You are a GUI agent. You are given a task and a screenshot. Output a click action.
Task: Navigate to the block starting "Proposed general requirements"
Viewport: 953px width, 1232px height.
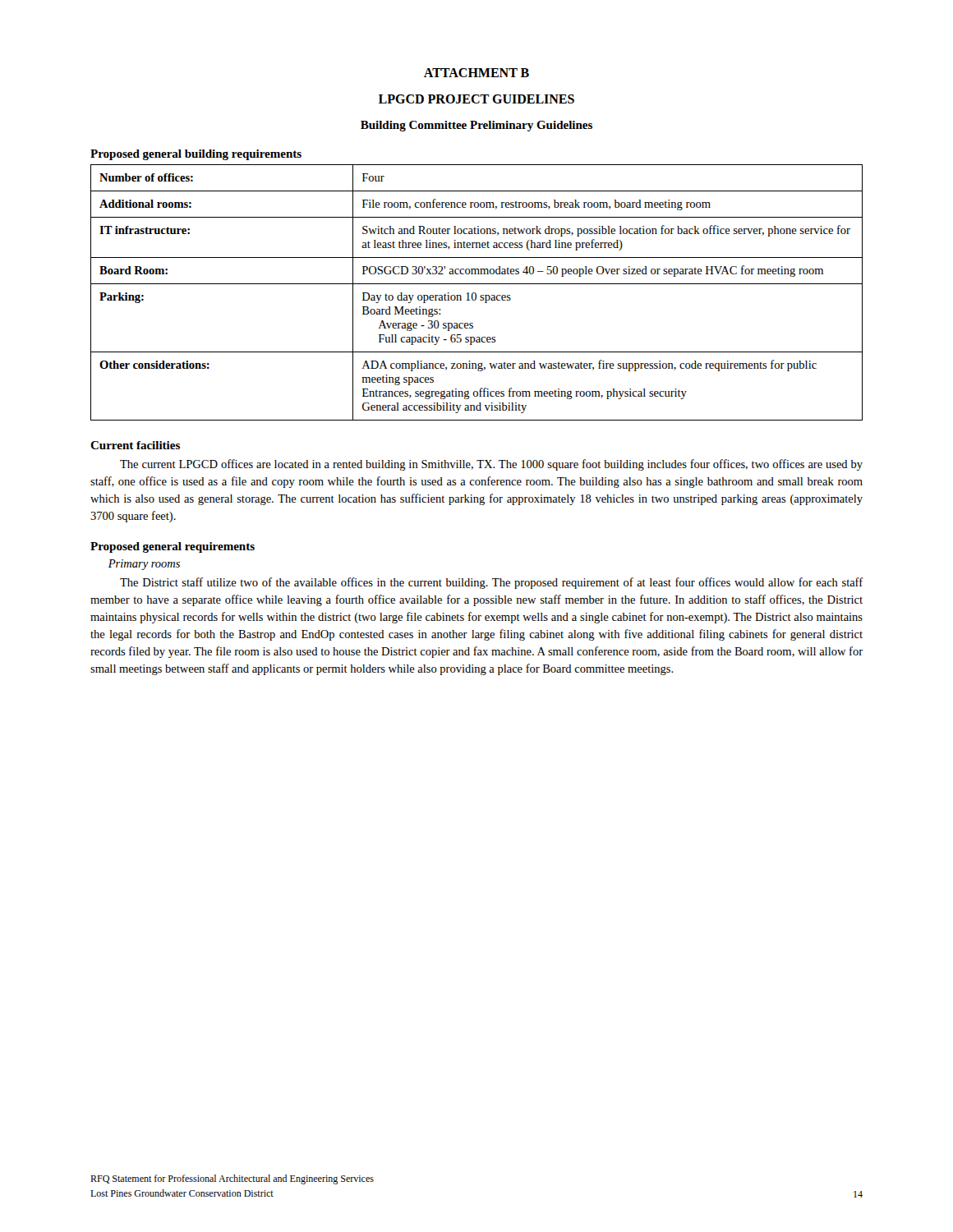click(172, 546)
